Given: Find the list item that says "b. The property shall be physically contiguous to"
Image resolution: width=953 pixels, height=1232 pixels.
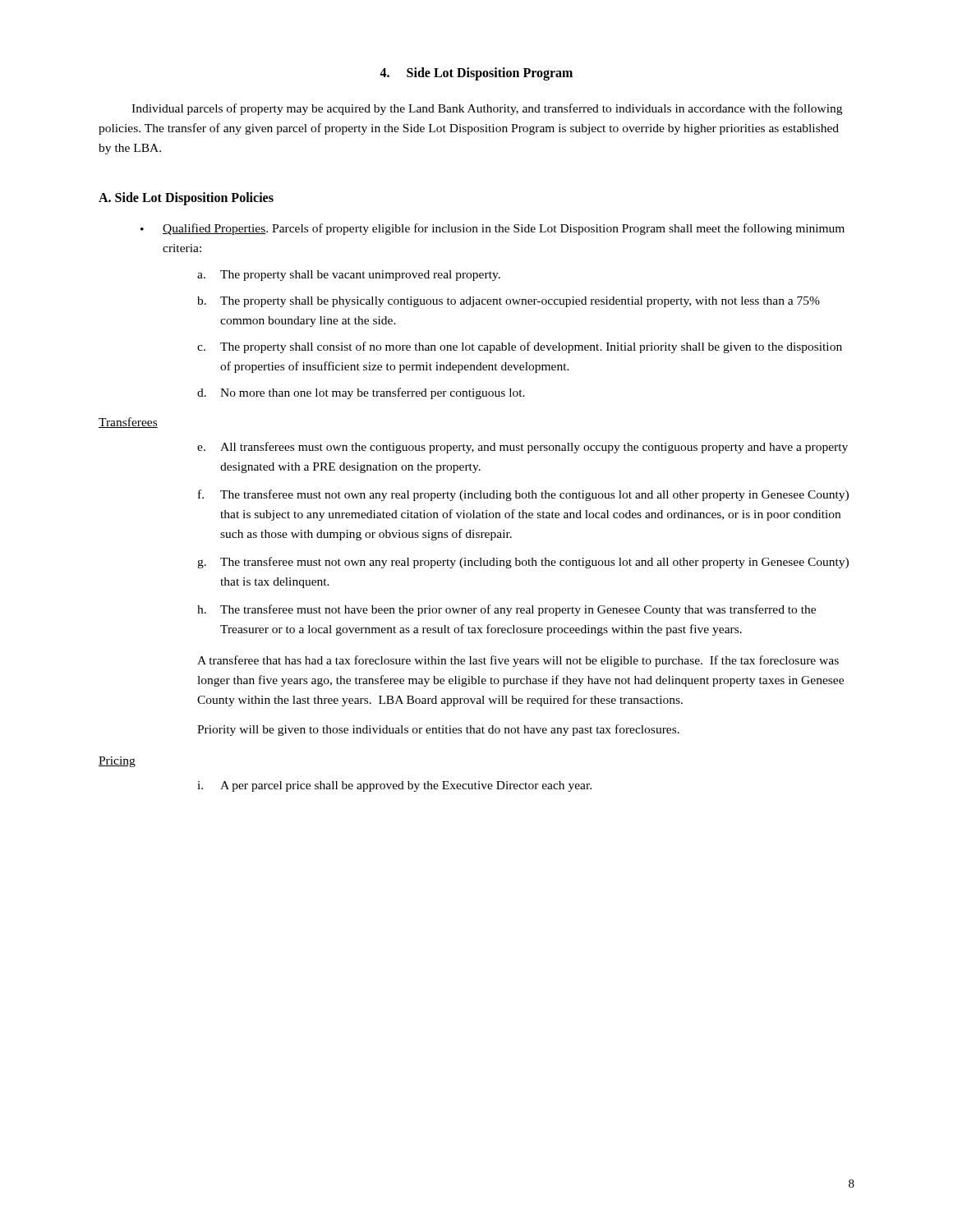Looking at the screenshot, I should click(x=526, y=311).
